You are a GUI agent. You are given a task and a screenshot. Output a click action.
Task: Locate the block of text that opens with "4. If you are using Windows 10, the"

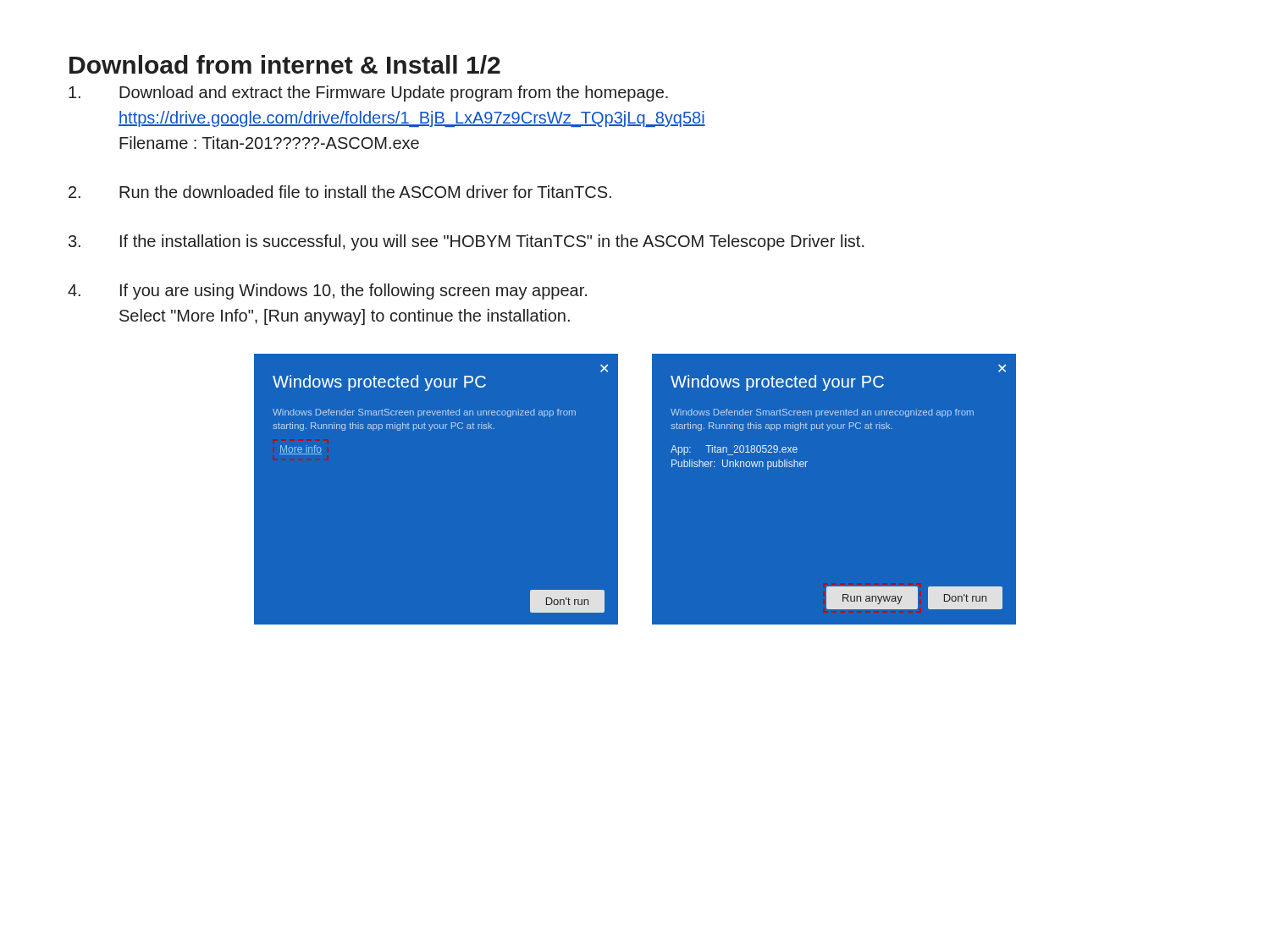click(327, 292)
